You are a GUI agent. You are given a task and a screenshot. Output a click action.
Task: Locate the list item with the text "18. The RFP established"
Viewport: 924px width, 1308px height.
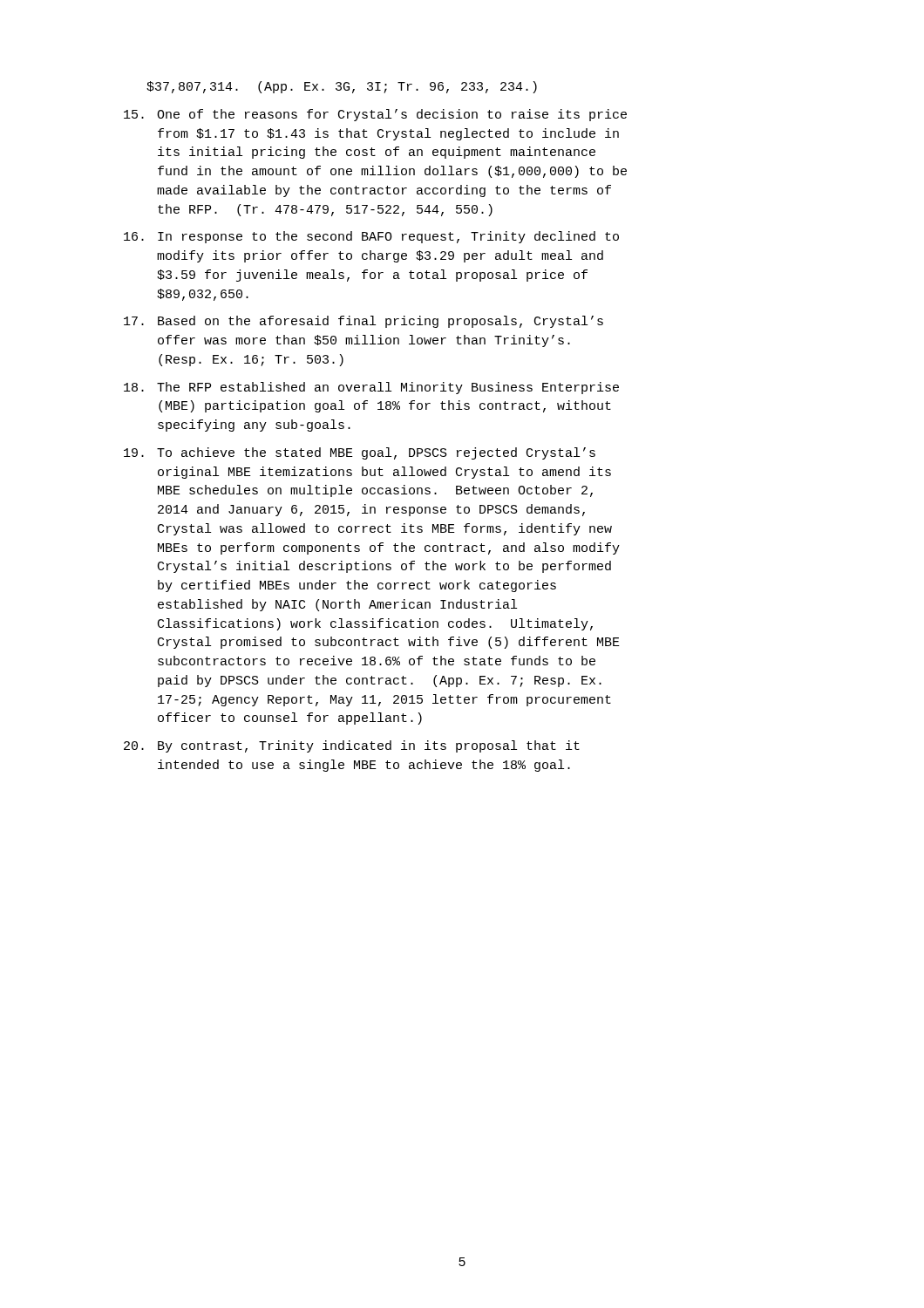click(x=475, y=407)
